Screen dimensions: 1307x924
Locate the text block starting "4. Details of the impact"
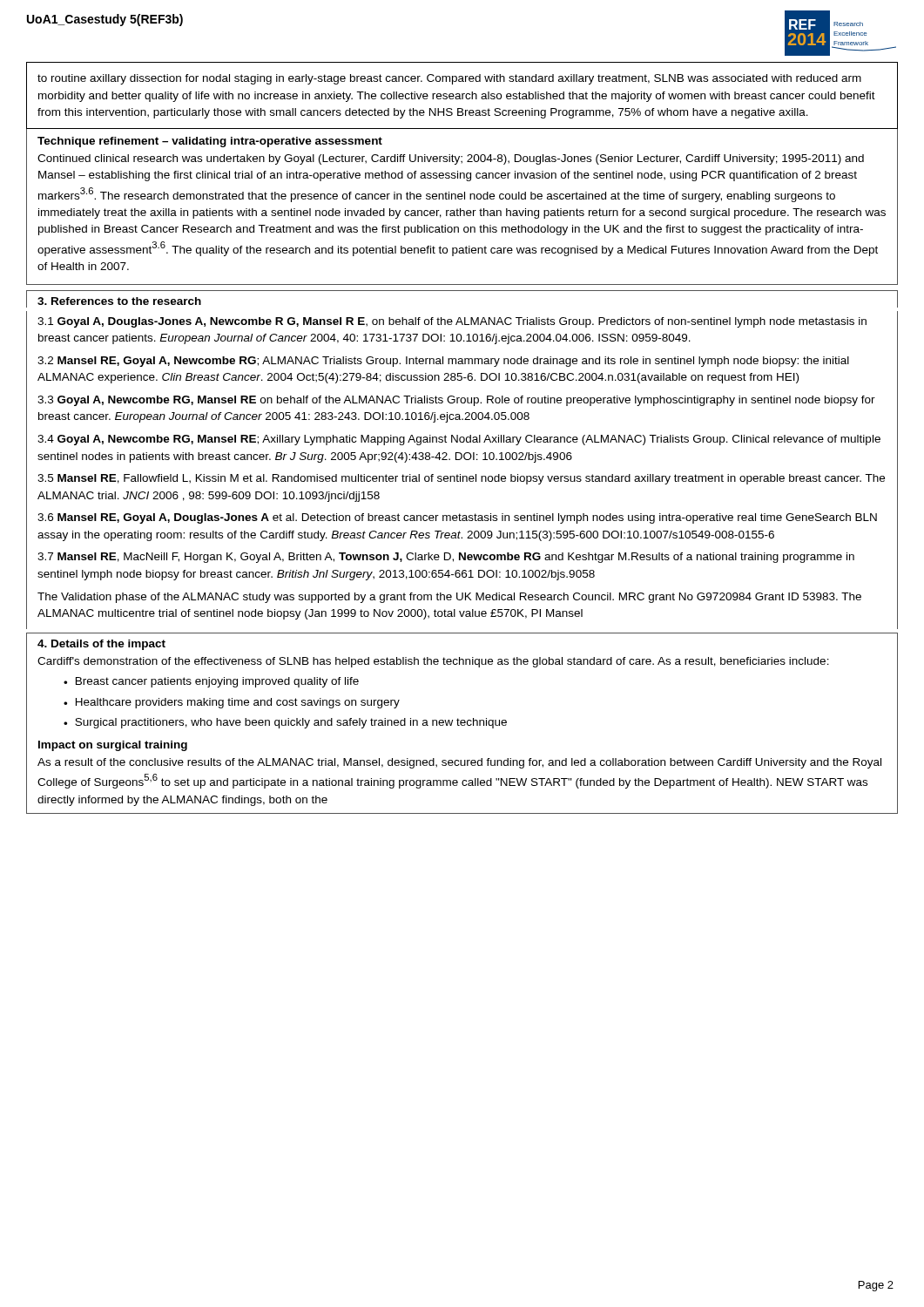101,643
